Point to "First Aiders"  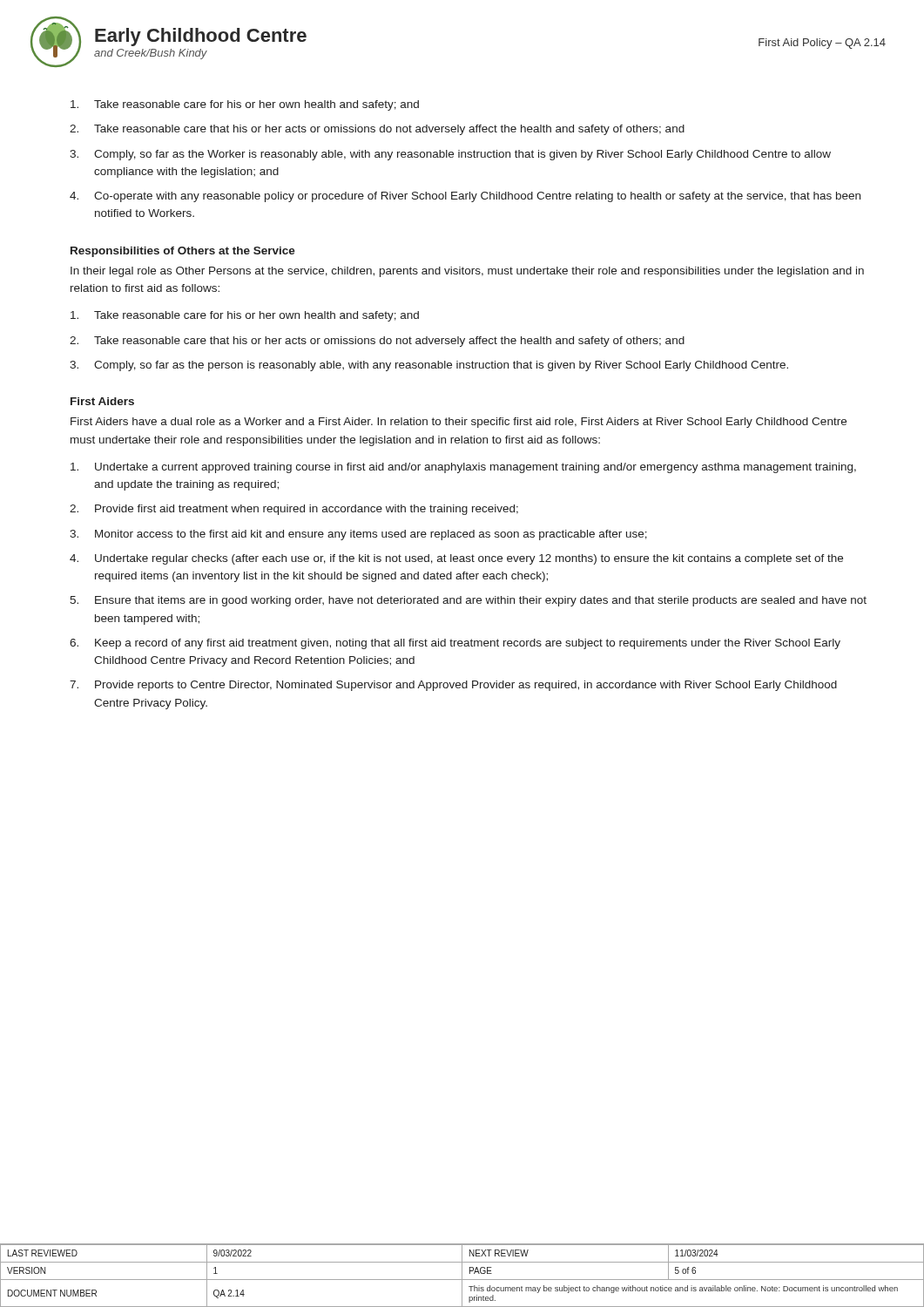(102, 401)
